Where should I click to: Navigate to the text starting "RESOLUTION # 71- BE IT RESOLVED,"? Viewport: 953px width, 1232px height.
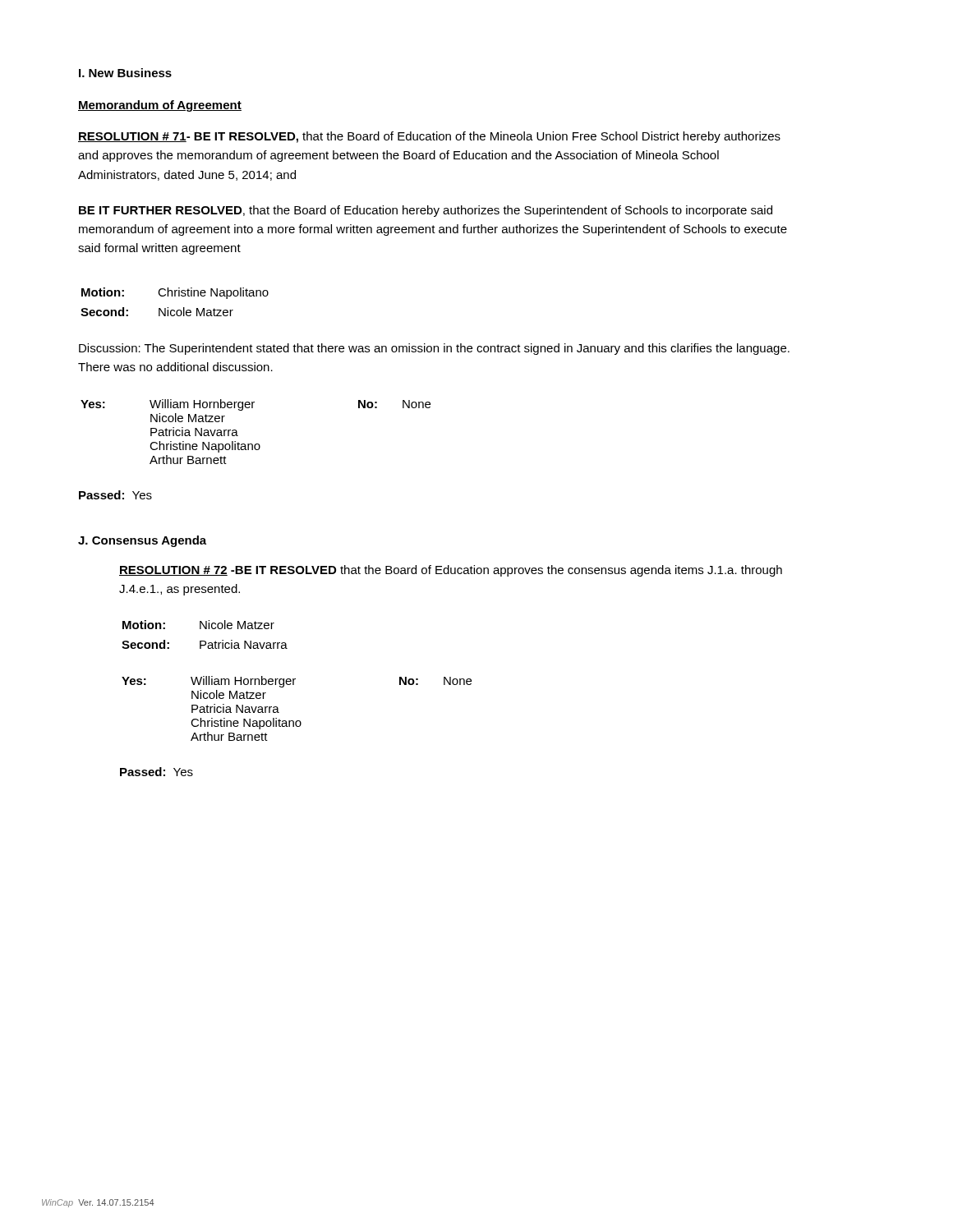[429, 155]
